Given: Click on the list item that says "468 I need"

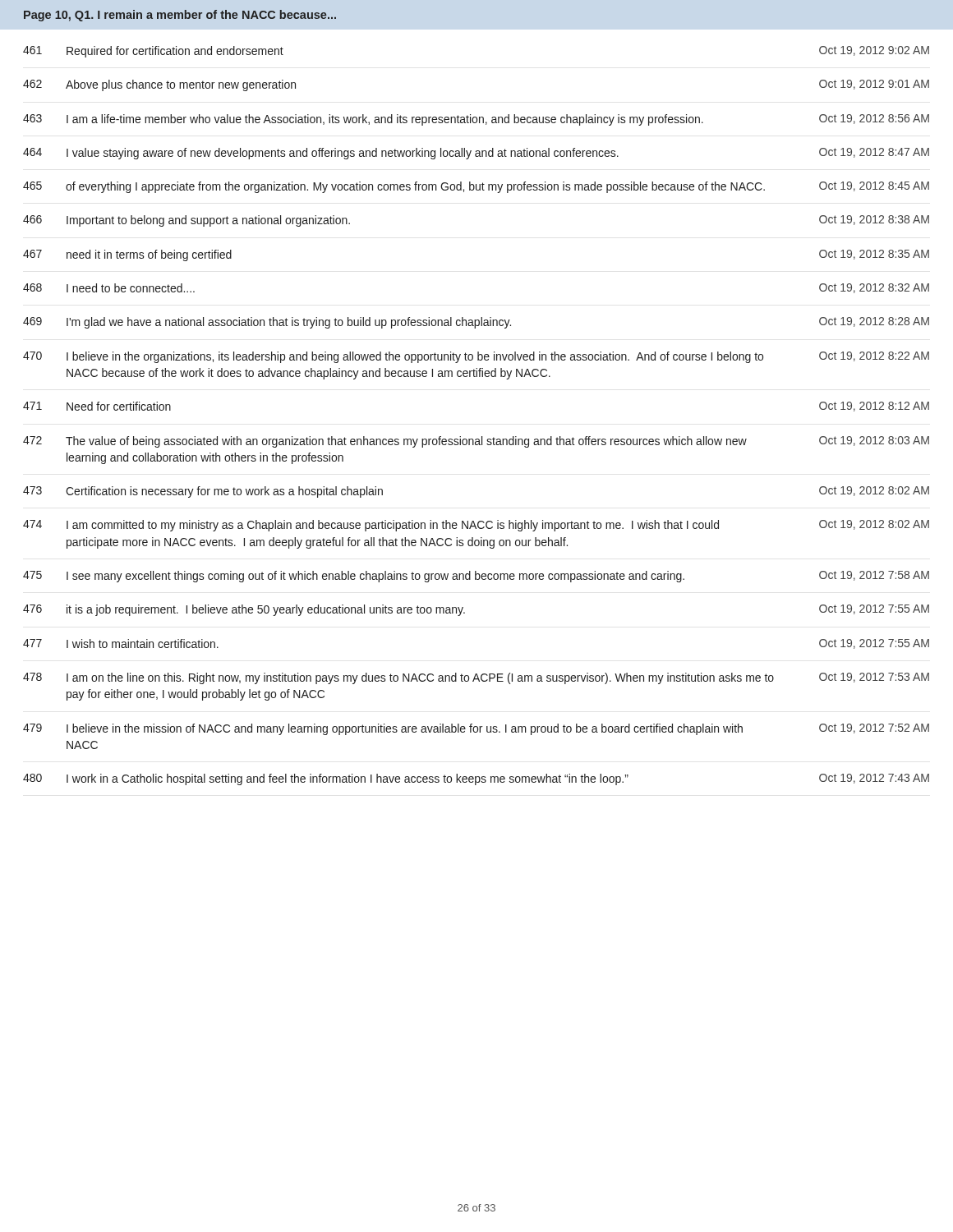Looking at the screenshot, I should (124, 289).
